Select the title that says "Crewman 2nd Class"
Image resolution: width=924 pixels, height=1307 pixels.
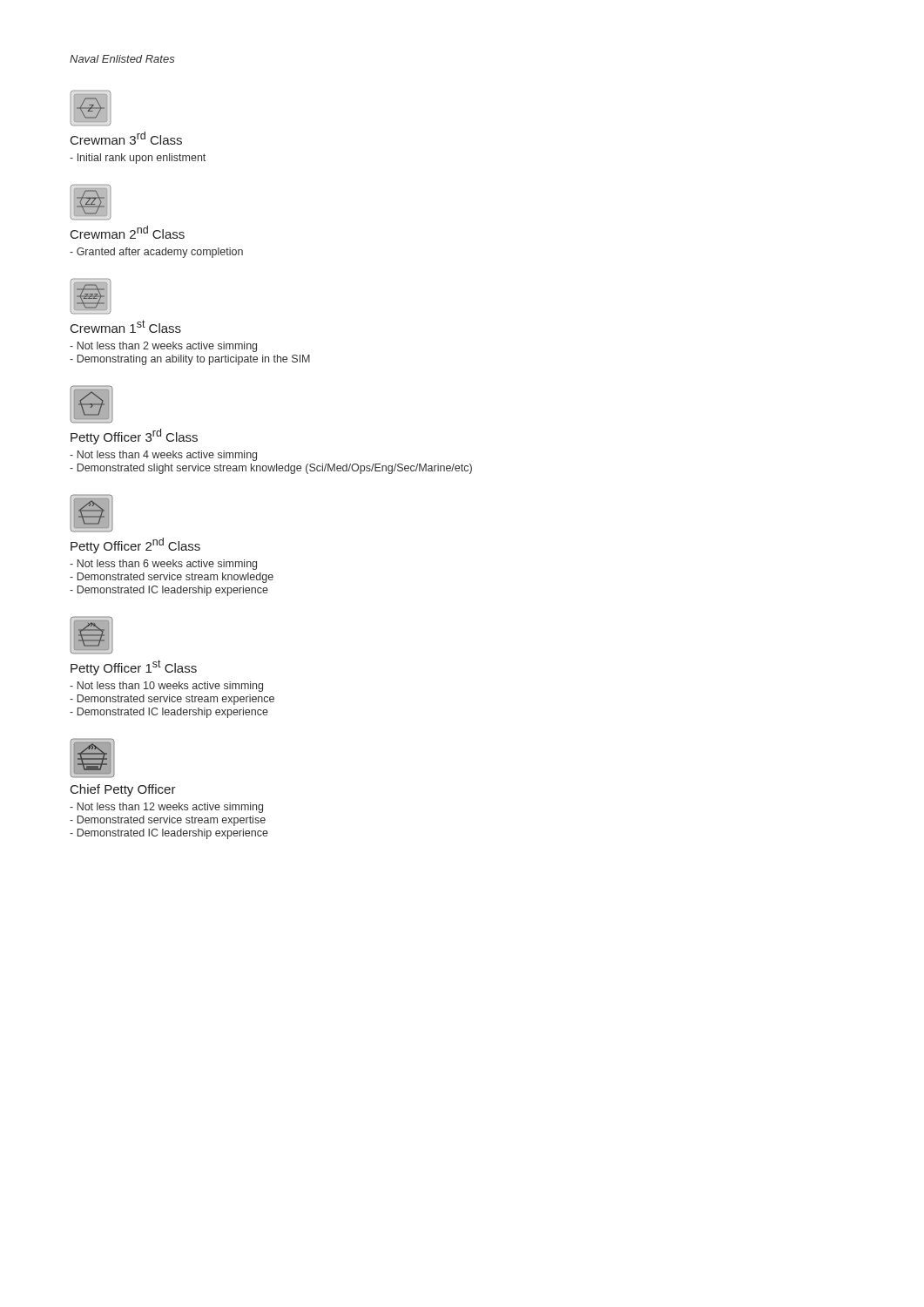[x=127, y=233]
